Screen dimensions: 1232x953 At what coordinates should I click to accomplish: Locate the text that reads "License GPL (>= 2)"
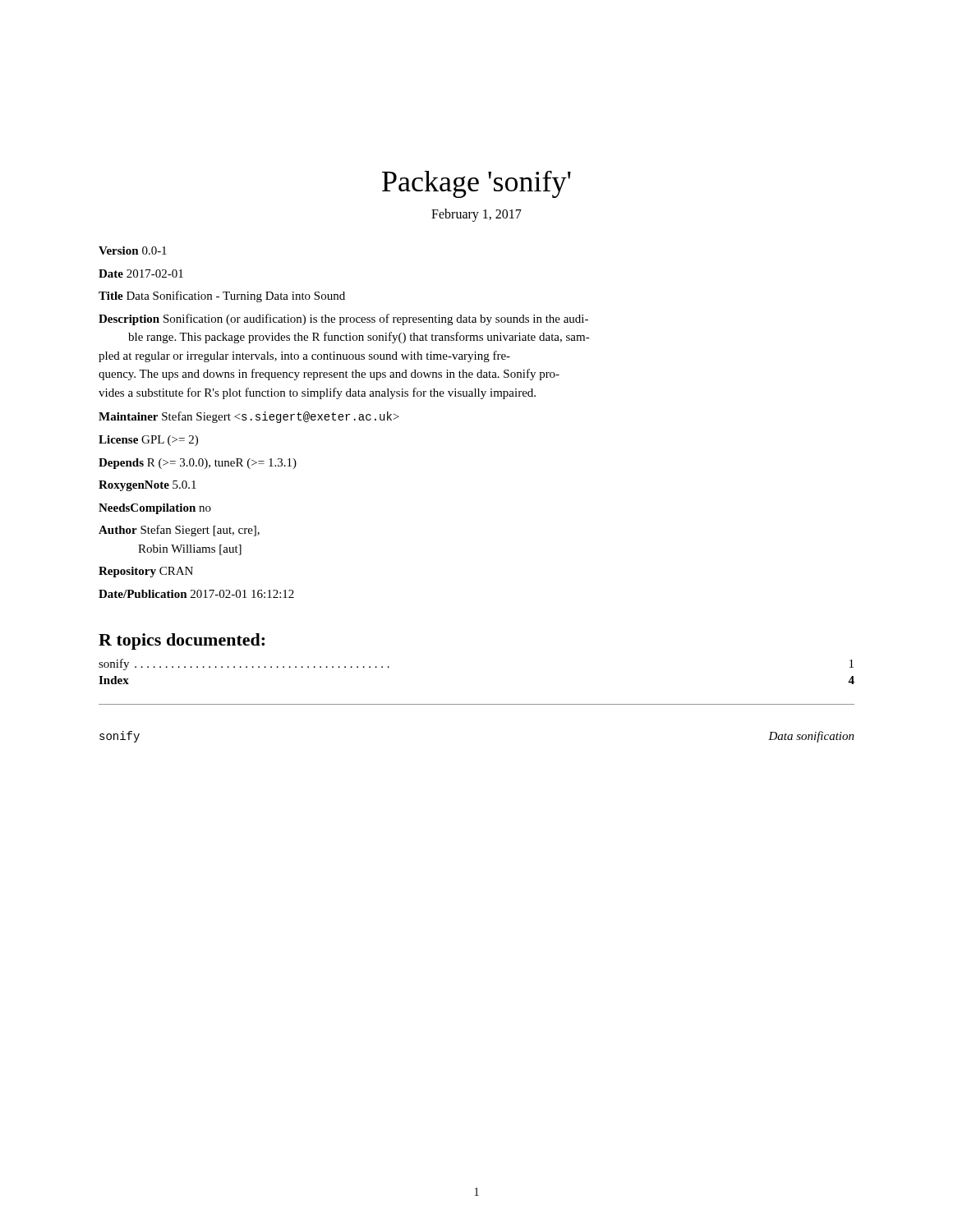coord(149,439)
